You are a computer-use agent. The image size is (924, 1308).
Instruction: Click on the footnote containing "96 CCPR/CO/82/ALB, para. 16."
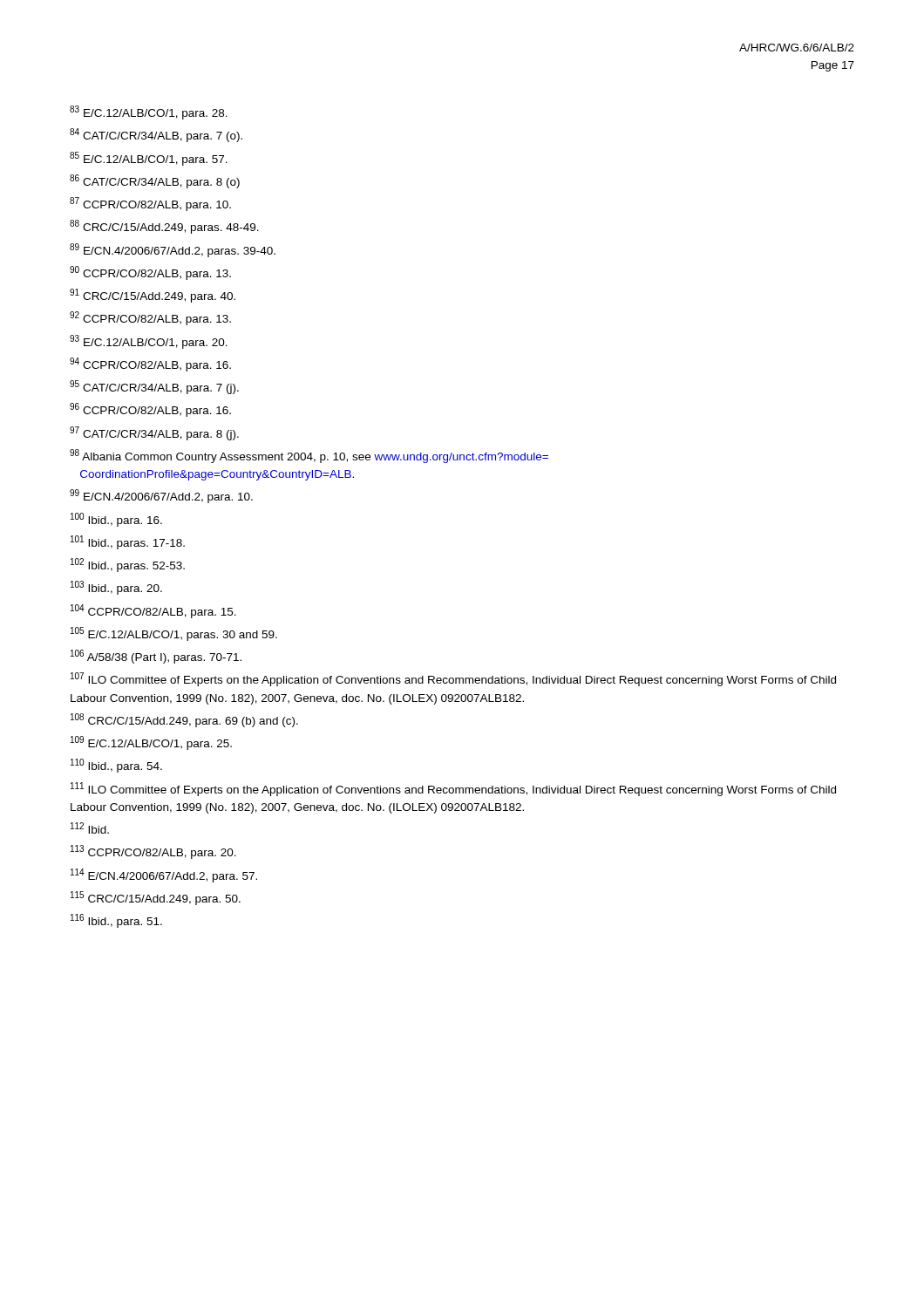pyautogui.click(x=151, y=410)
